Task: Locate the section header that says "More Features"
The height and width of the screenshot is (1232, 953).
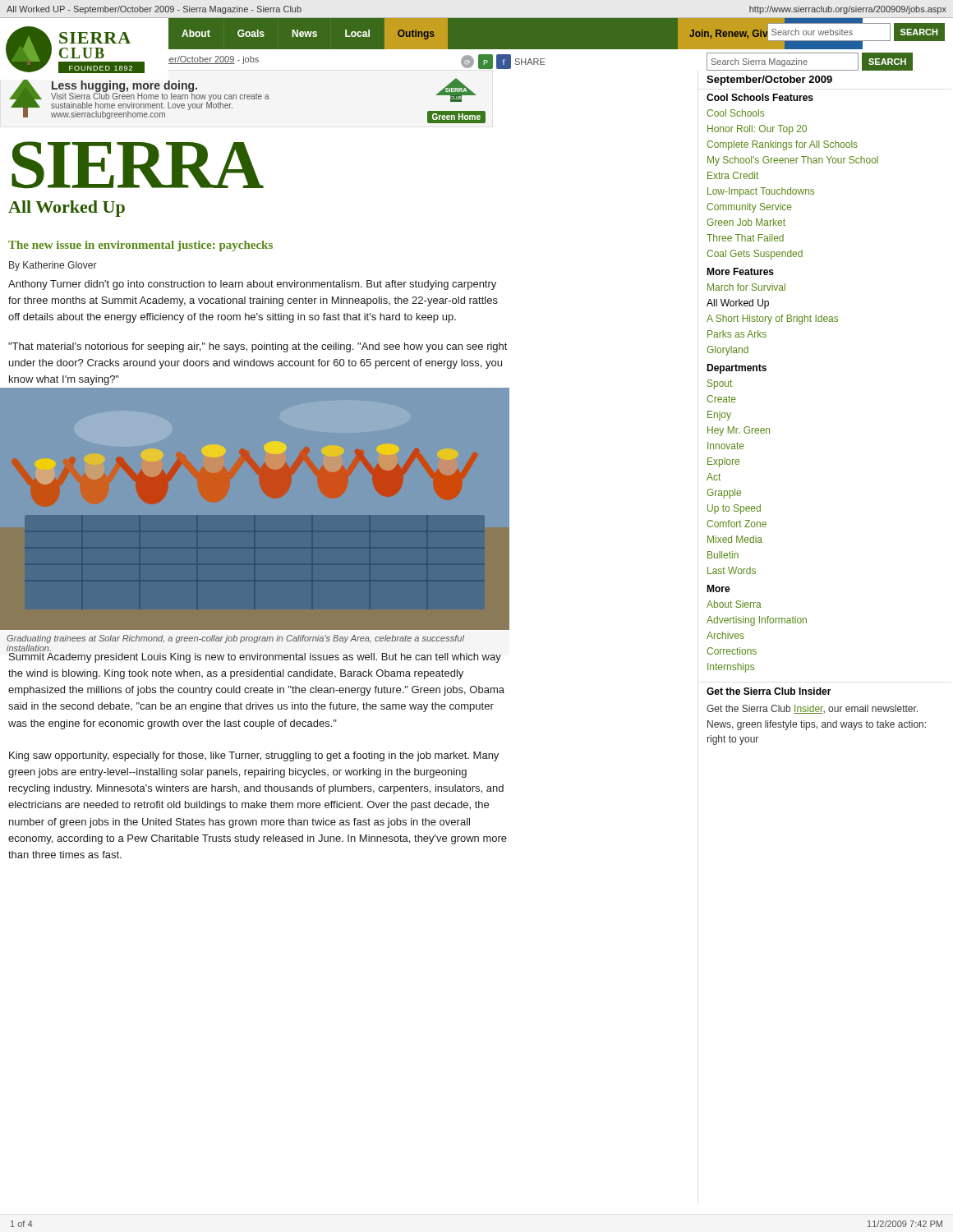Action: 740,272
